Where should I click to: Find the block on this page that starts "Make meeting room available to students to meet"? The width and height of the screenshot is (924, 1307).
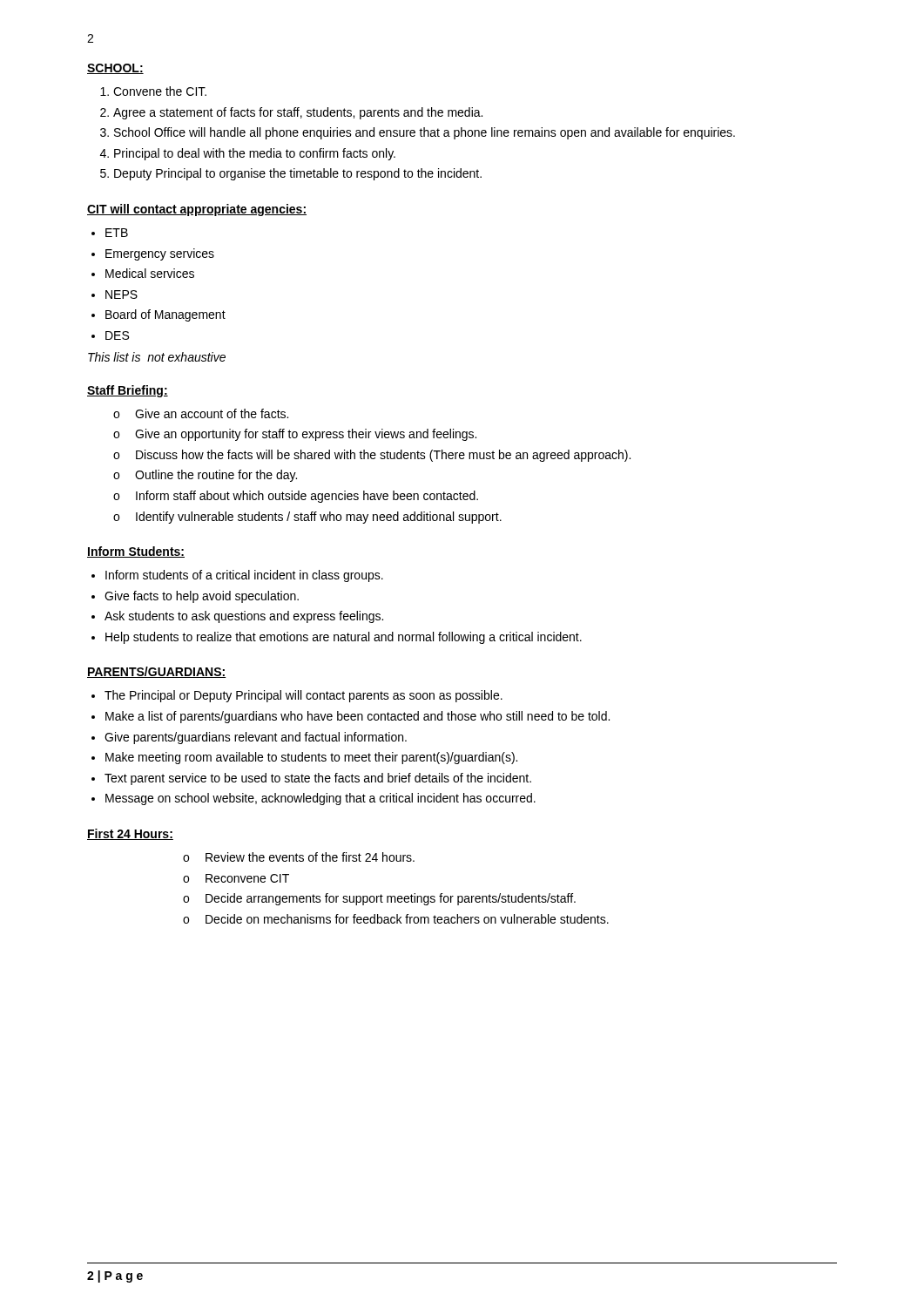pyautogui.click(x=312, y=757)
